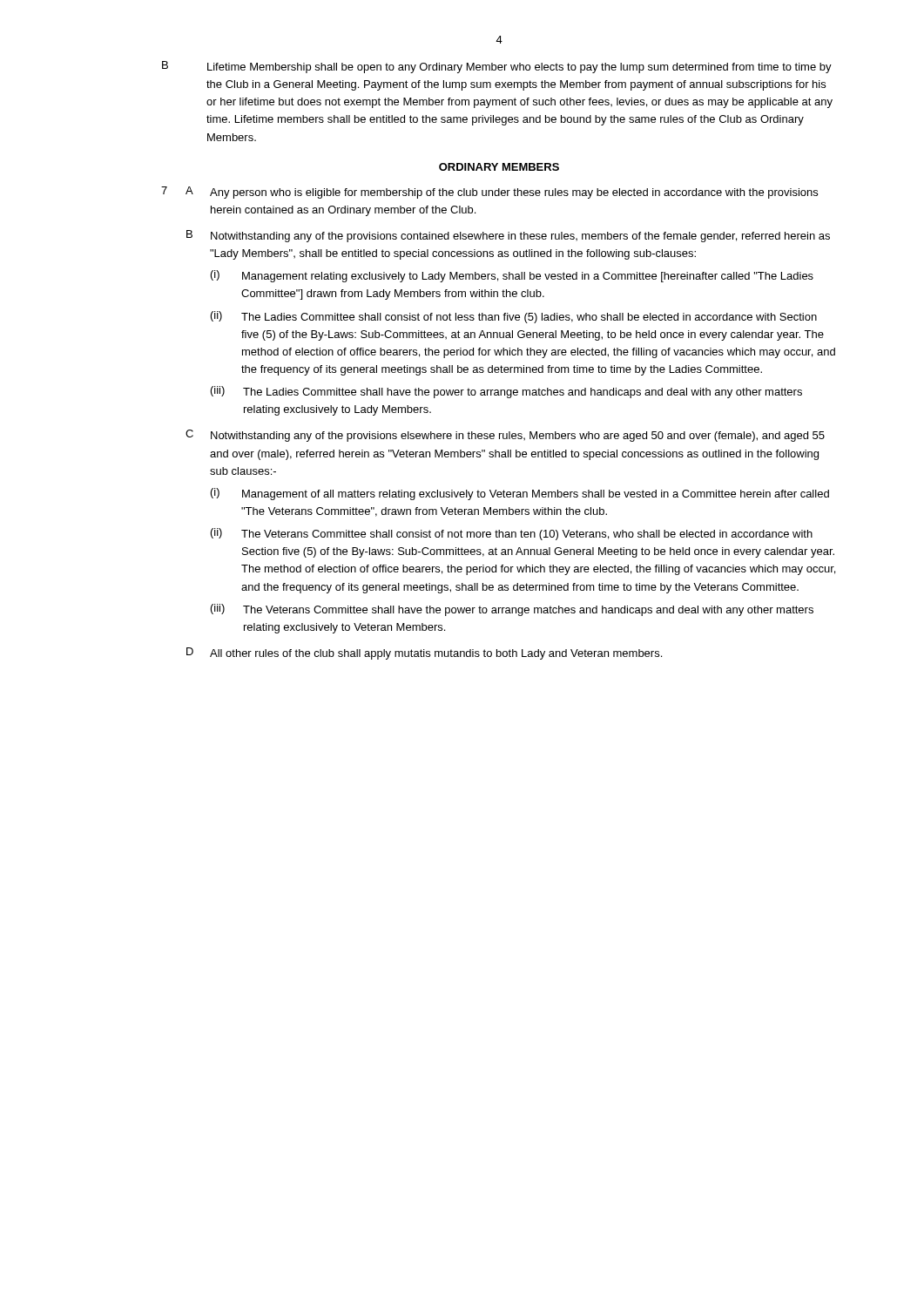This screenshot has height=1307, width=924.
Task: Find the list item that says "(iii) The Veterans"
Action: pyautogui.click(x=523, y=618)
